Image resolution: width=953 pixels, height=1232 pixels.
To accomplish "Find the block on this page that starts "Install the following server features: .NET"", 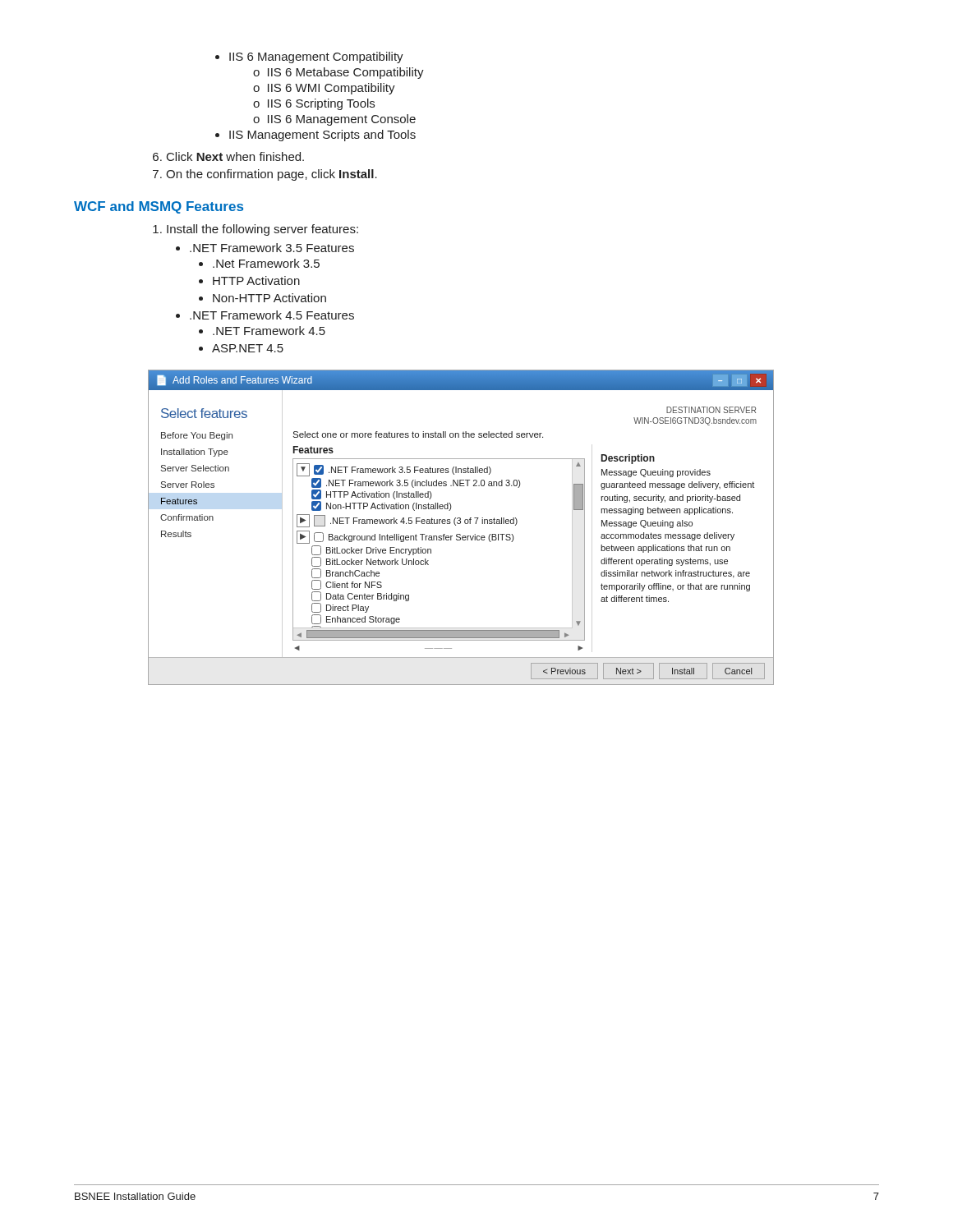I will click(x=256, y=230).
